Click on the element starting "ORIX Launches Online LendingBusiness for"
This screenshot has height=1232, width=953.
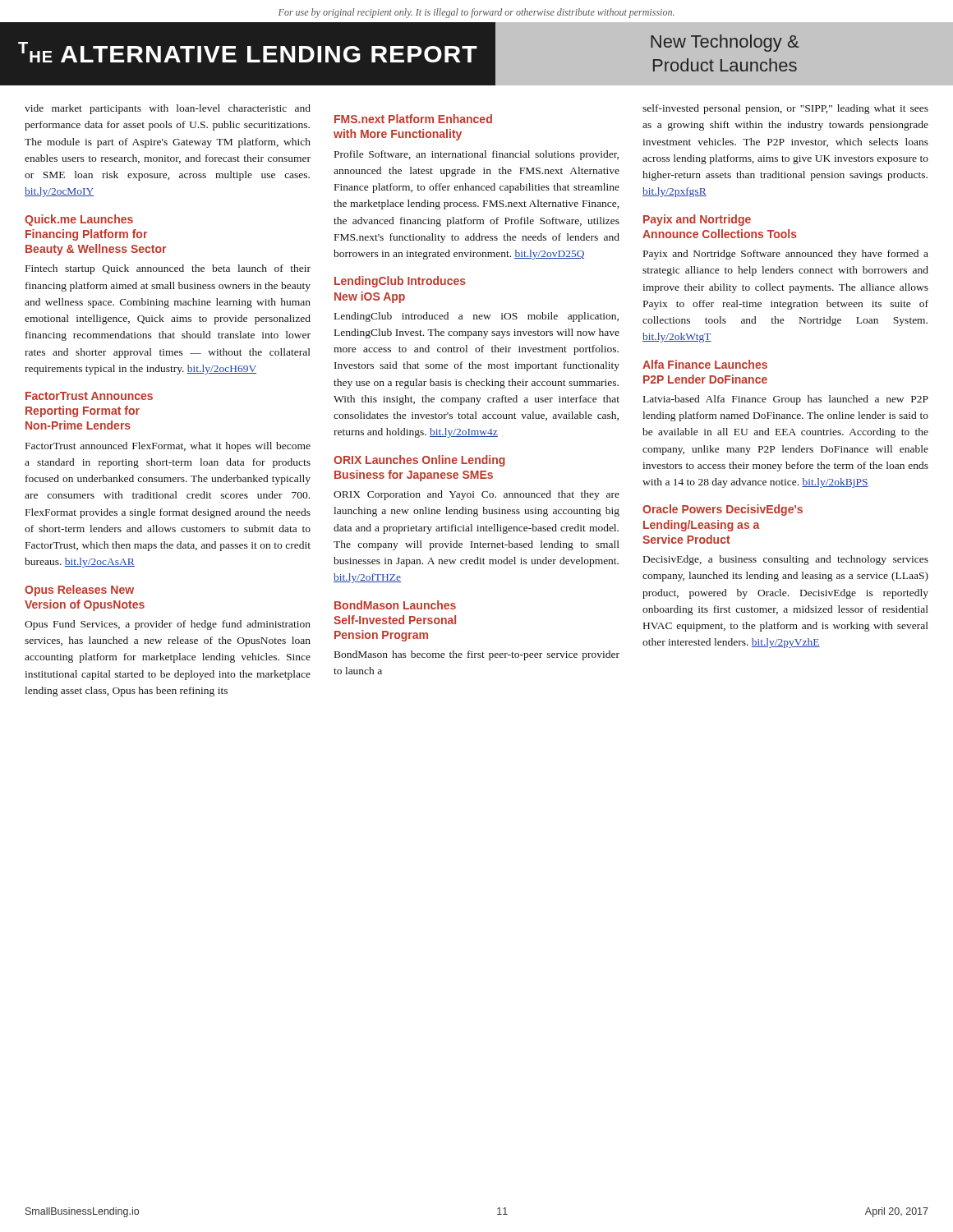[x=420, y=467]
